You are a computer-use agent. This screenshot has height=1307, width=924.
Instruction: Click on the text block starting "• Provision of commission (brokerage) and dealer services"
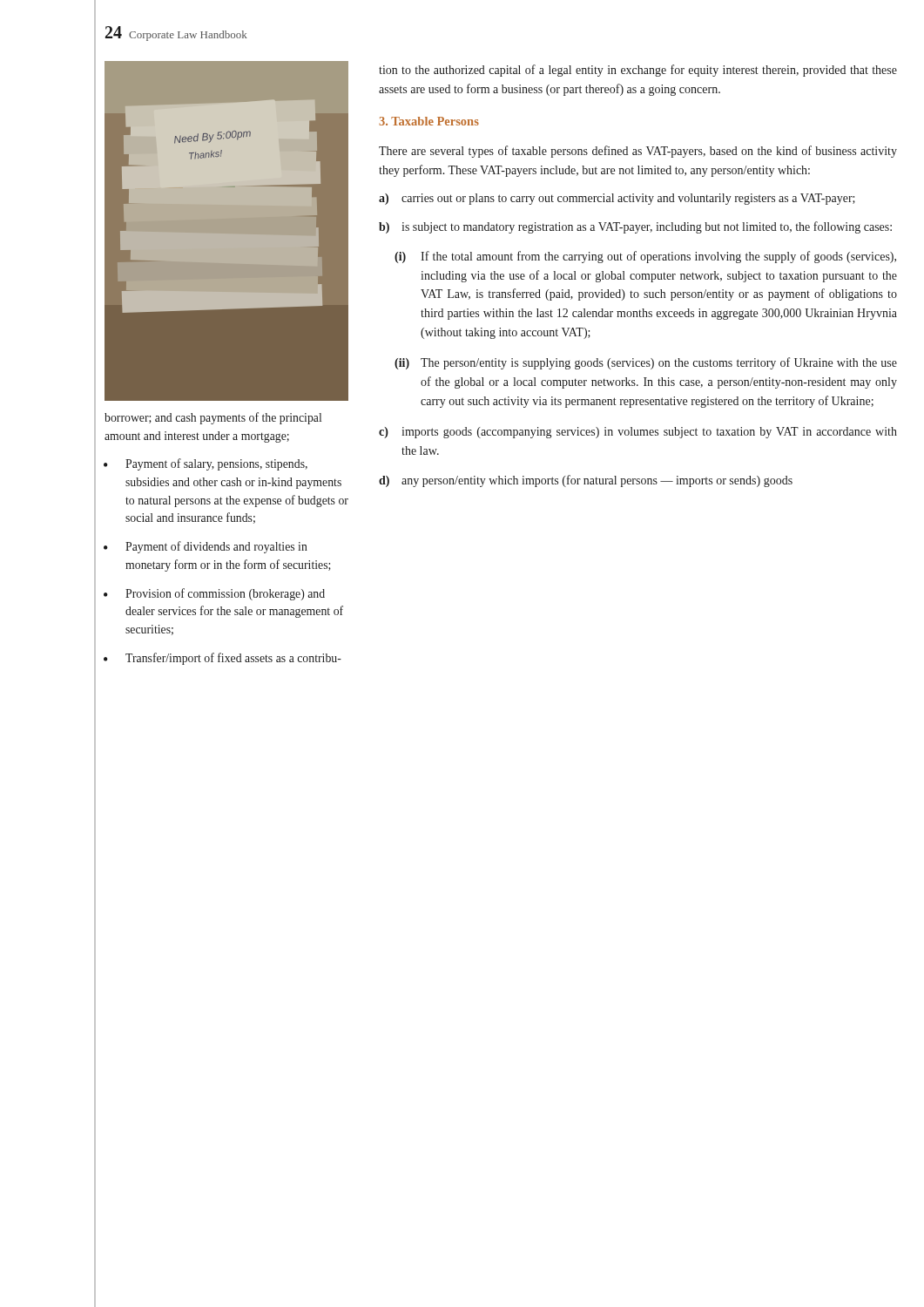click(x=226, y=612)
